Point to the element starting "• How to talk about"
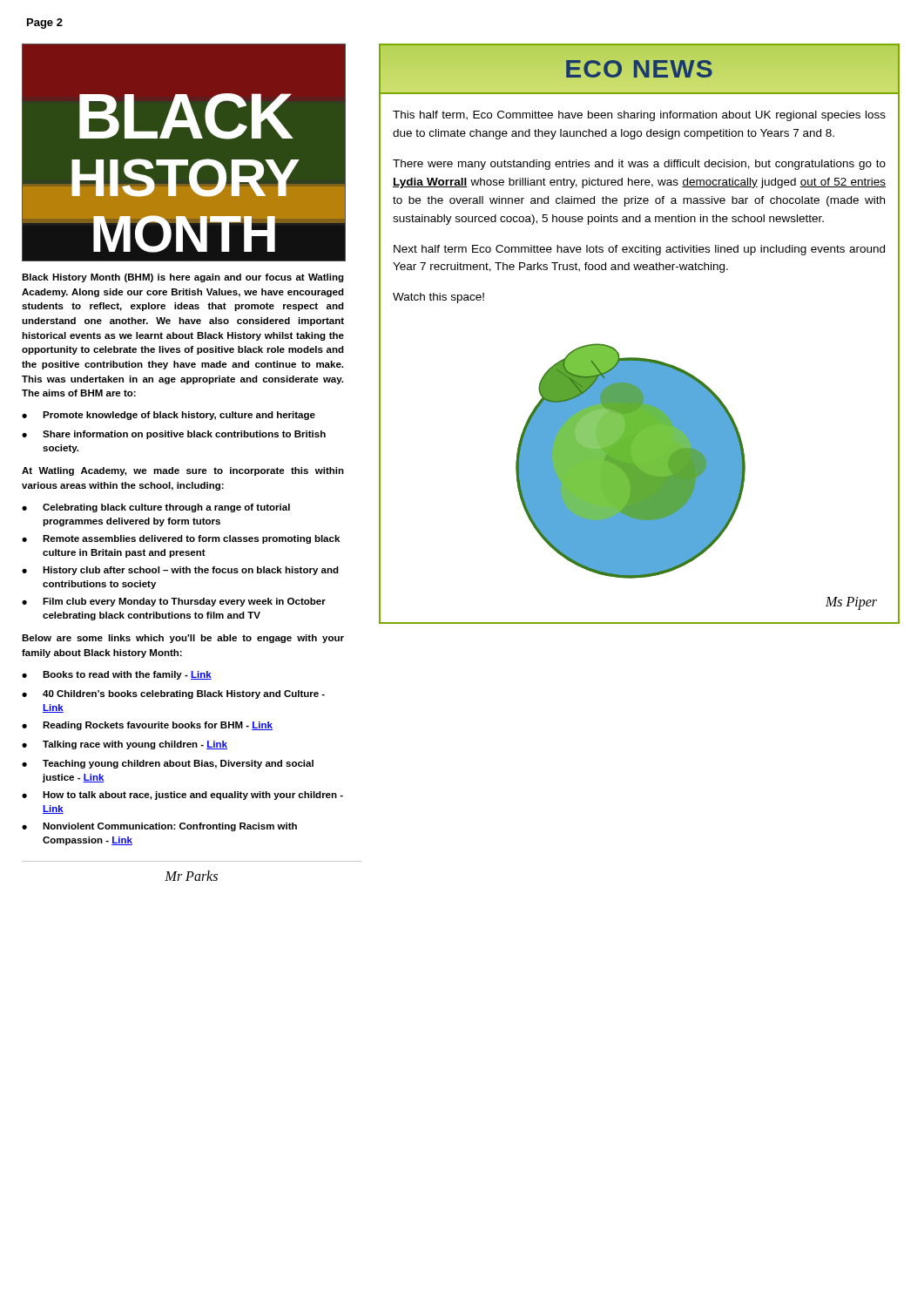Screen dimensions: 1307x924 pos(183,802)
